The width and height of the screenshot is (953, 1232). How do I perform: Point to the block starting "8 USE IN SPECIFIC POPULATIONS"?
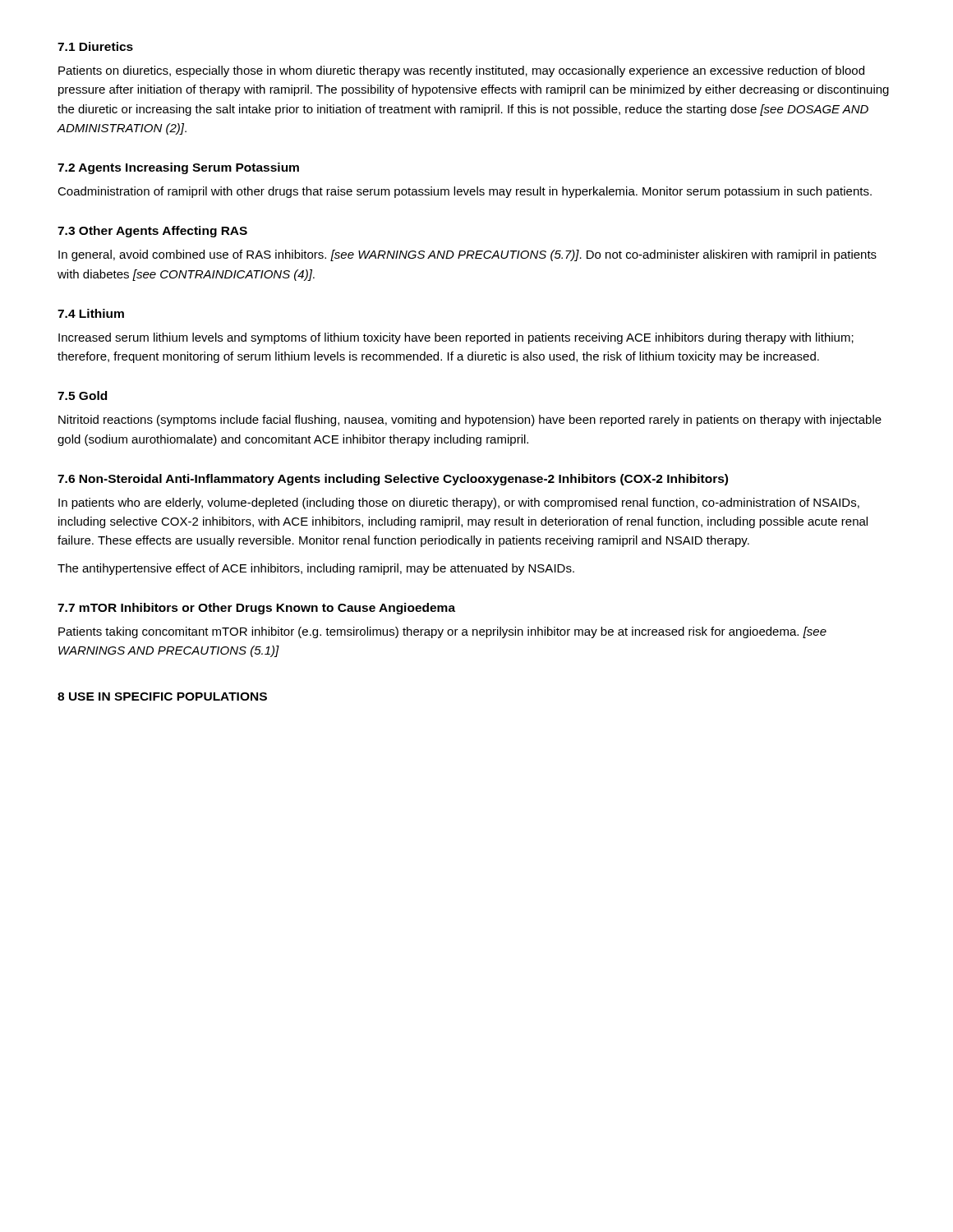coord(162,696)
